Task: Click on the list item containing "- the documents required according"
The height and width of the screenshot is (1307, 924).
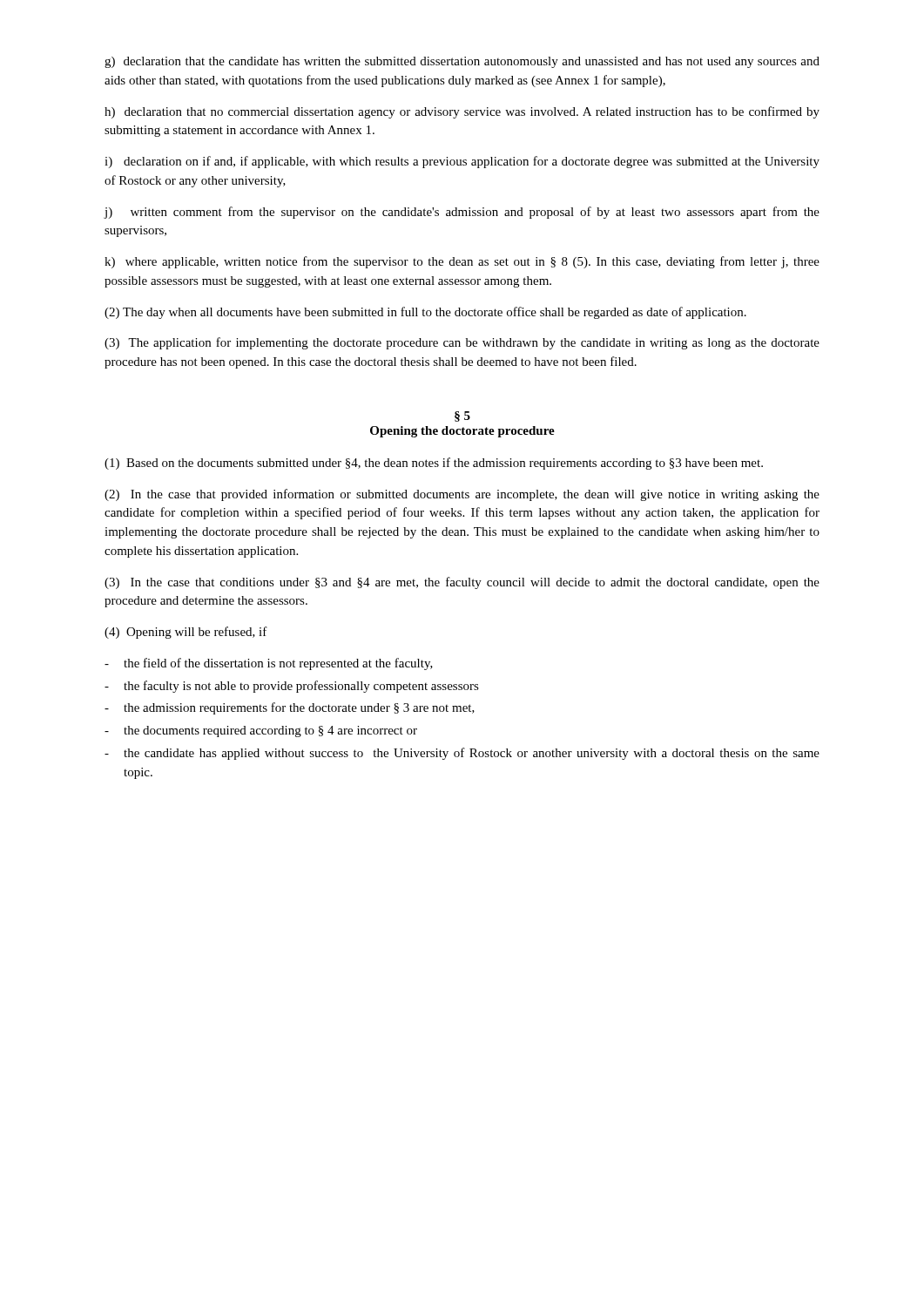Action: coord(261,731)
